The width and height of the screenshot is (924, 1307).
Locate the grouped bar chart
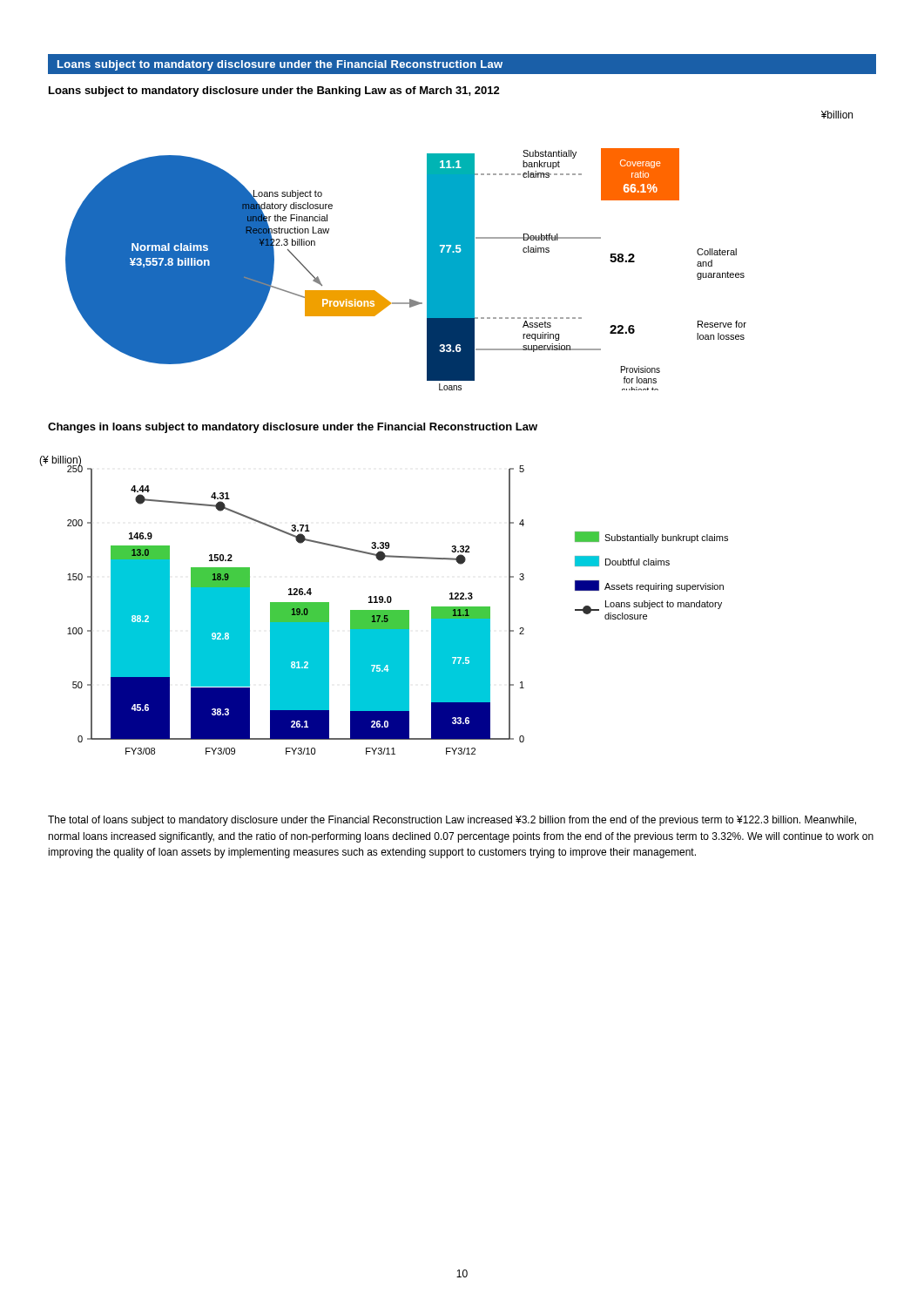pos(462,613)
